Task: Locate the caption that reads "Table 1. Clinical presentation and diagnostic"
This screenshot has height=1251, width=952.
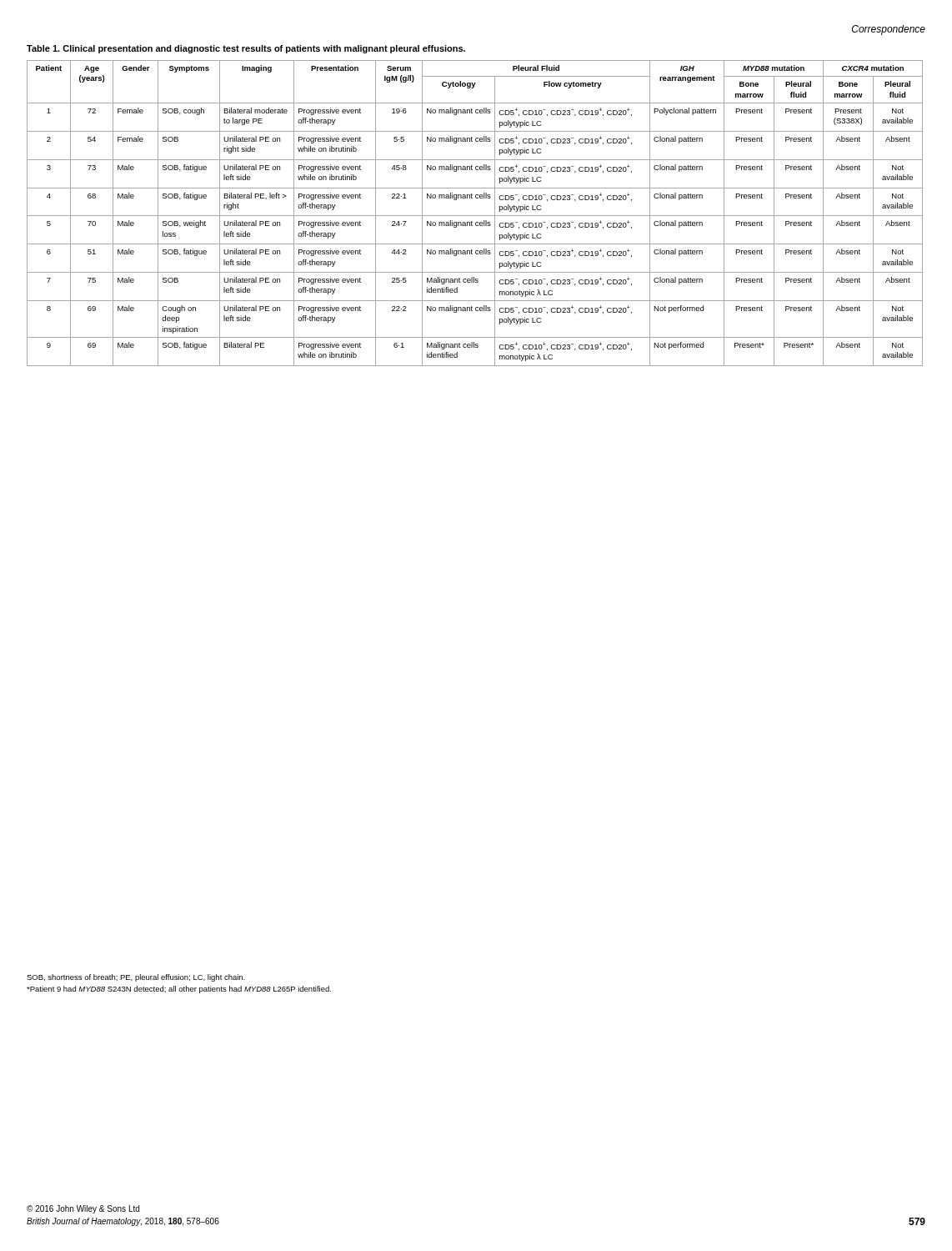Action: 246,48
